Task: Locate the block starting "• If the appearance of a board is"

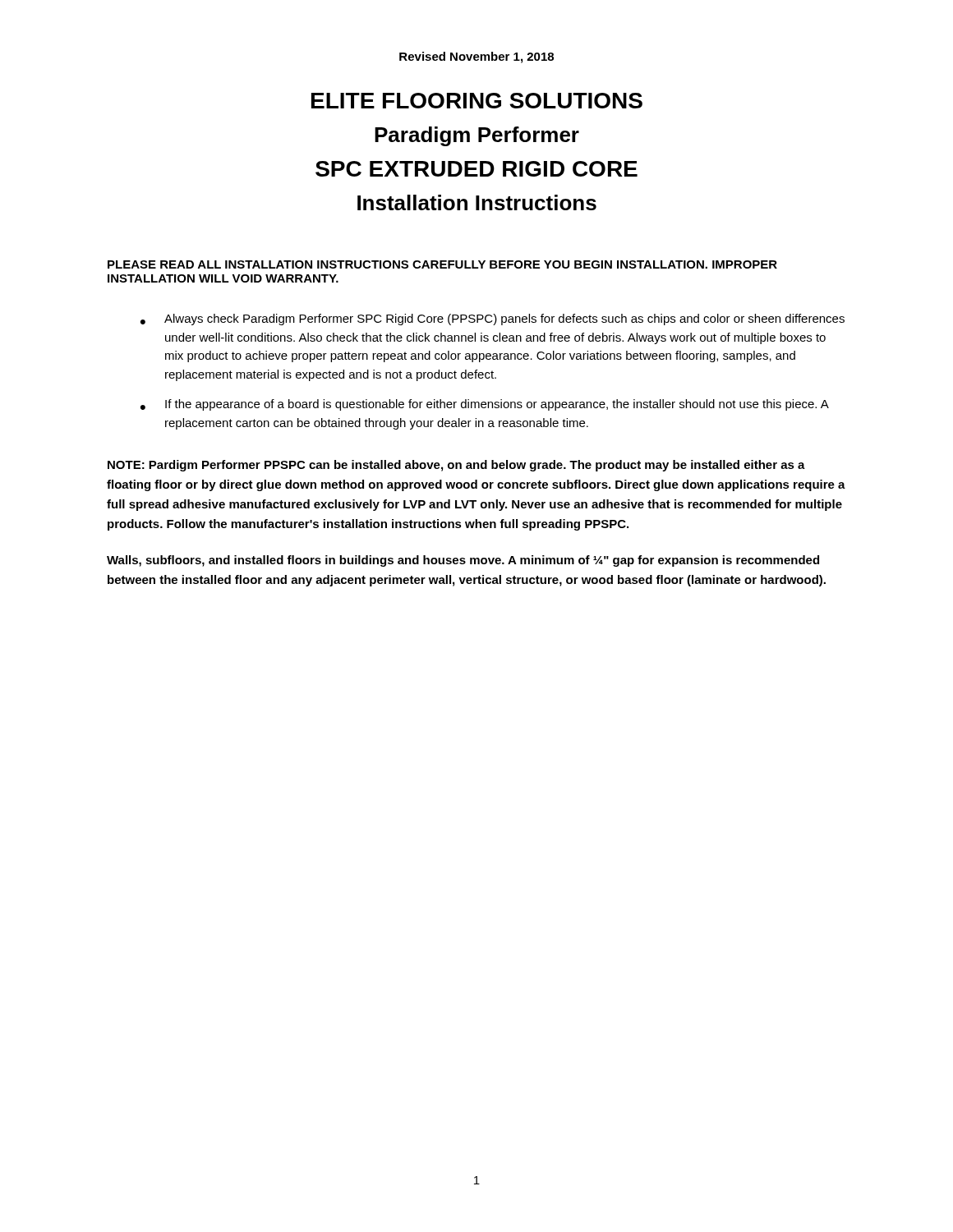Action: pos(493,414)
